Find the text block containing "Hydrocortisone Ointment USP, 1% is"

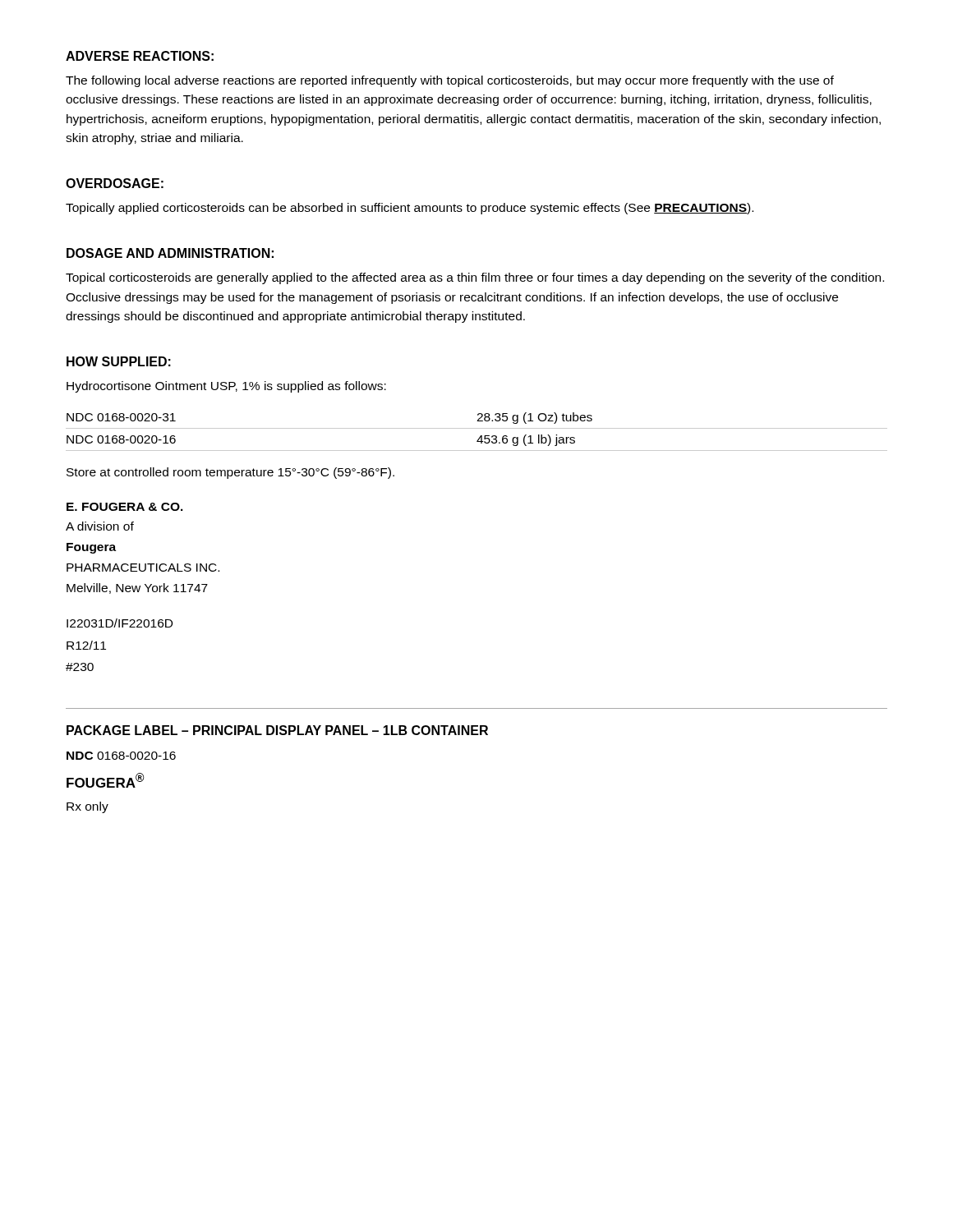point(226,386)
